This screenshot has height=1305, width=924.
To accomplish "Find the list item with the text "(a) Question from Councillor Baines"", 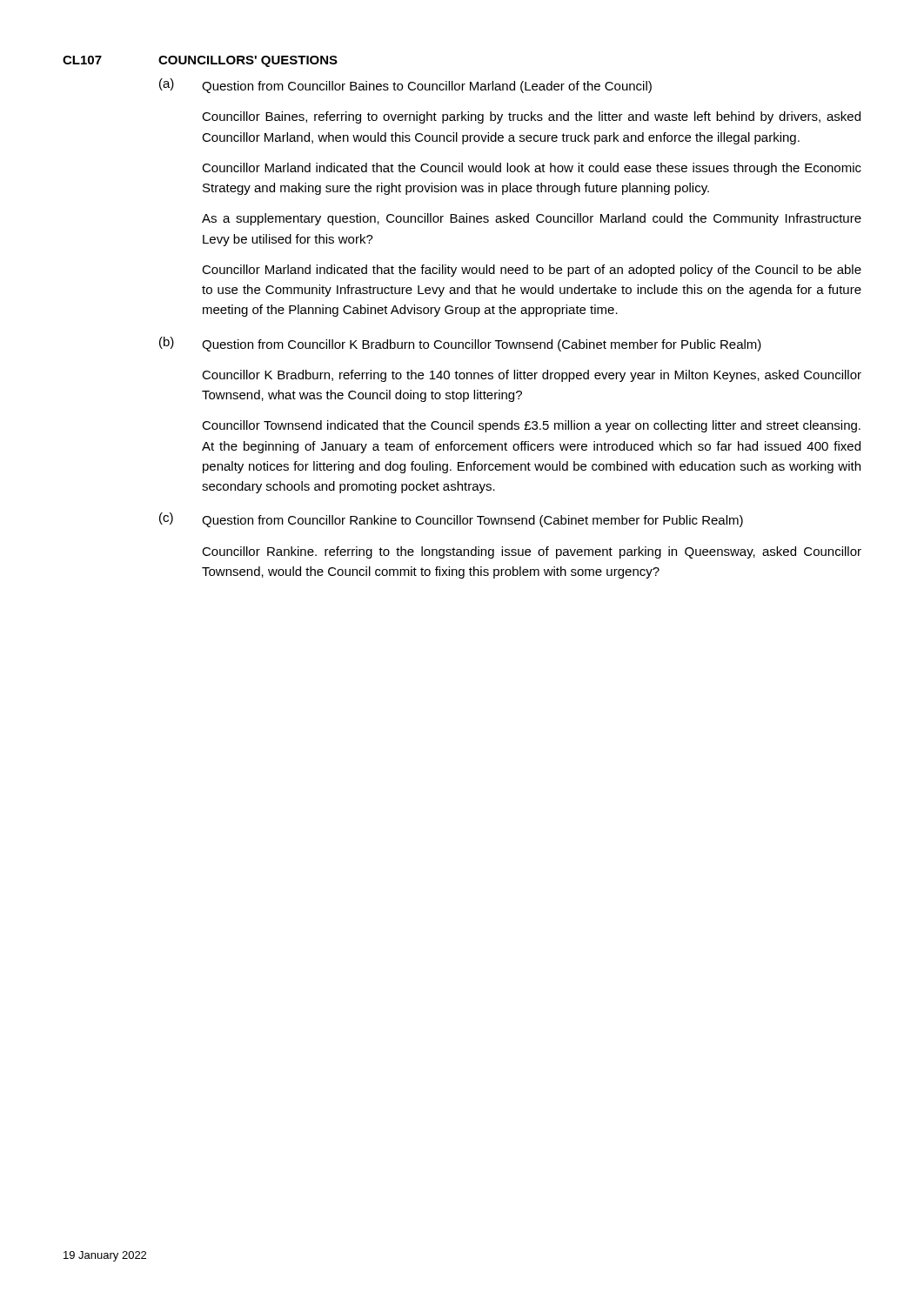I will click(x=510, y=203).
